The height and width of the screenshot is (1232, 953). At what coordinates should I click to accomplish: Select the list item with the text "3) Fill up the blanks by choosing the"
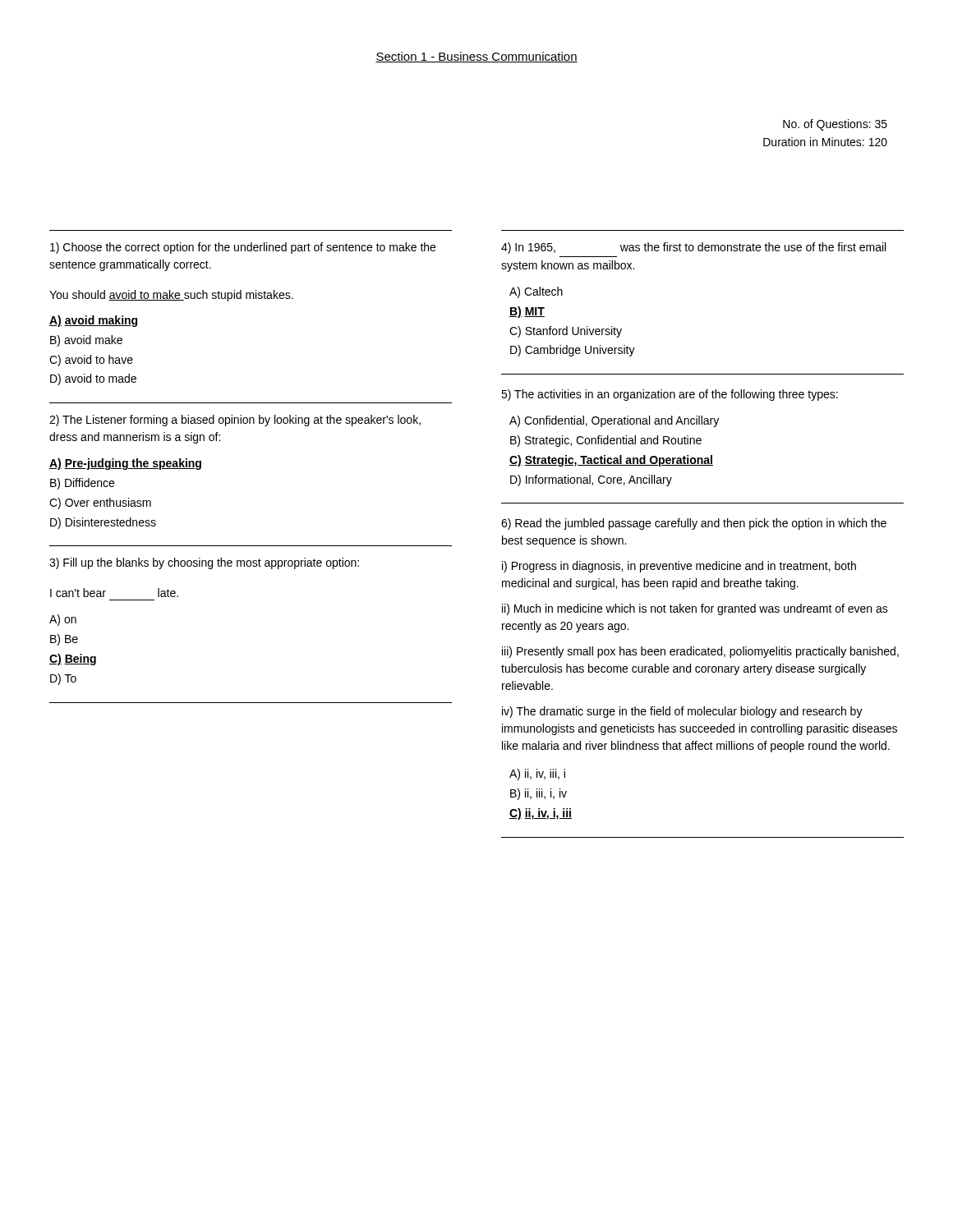click(x=204, y=563)
